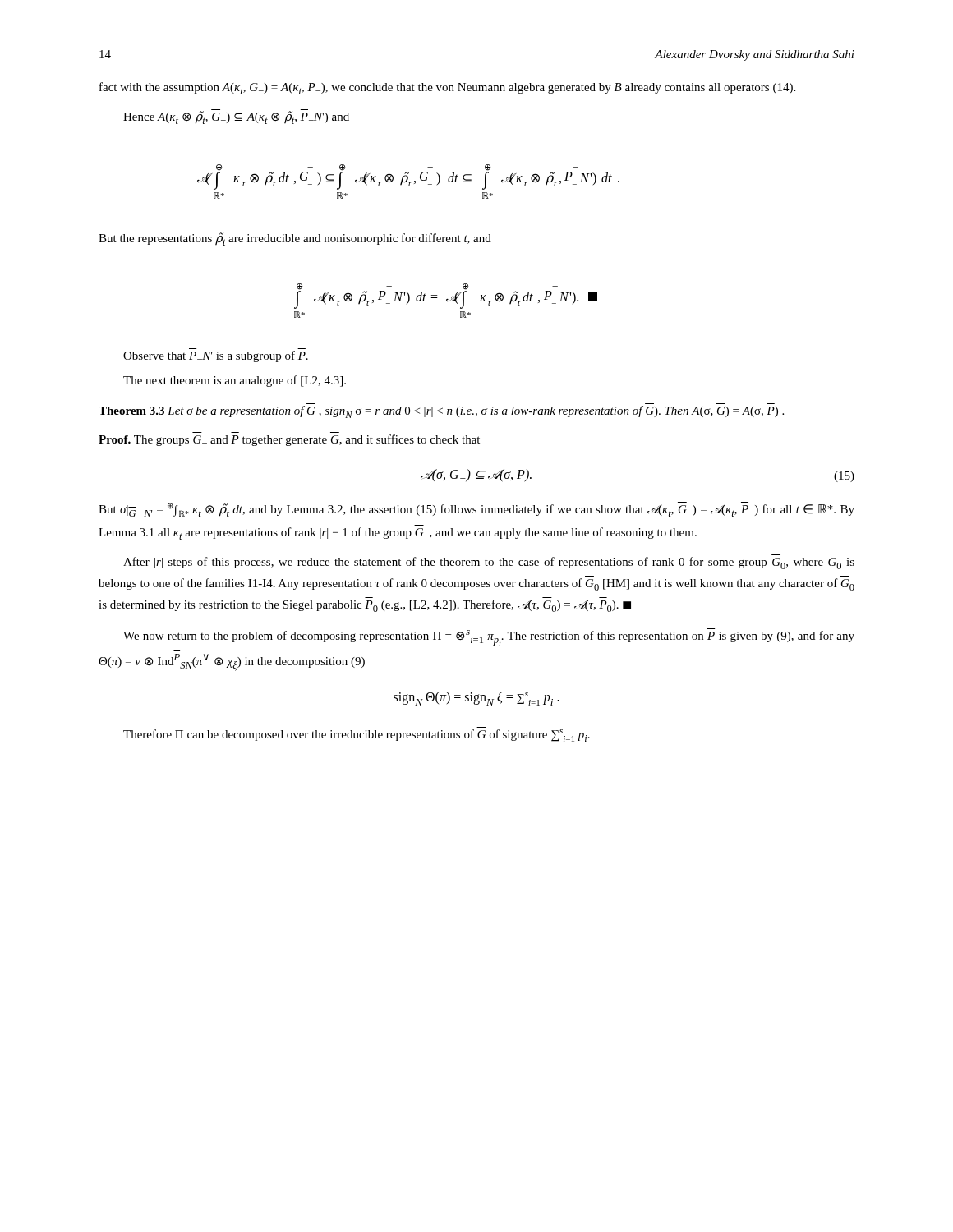Point to the region starting "Observe that P−N'"
Screen dimensions: 1232x953
coord(216,357)
